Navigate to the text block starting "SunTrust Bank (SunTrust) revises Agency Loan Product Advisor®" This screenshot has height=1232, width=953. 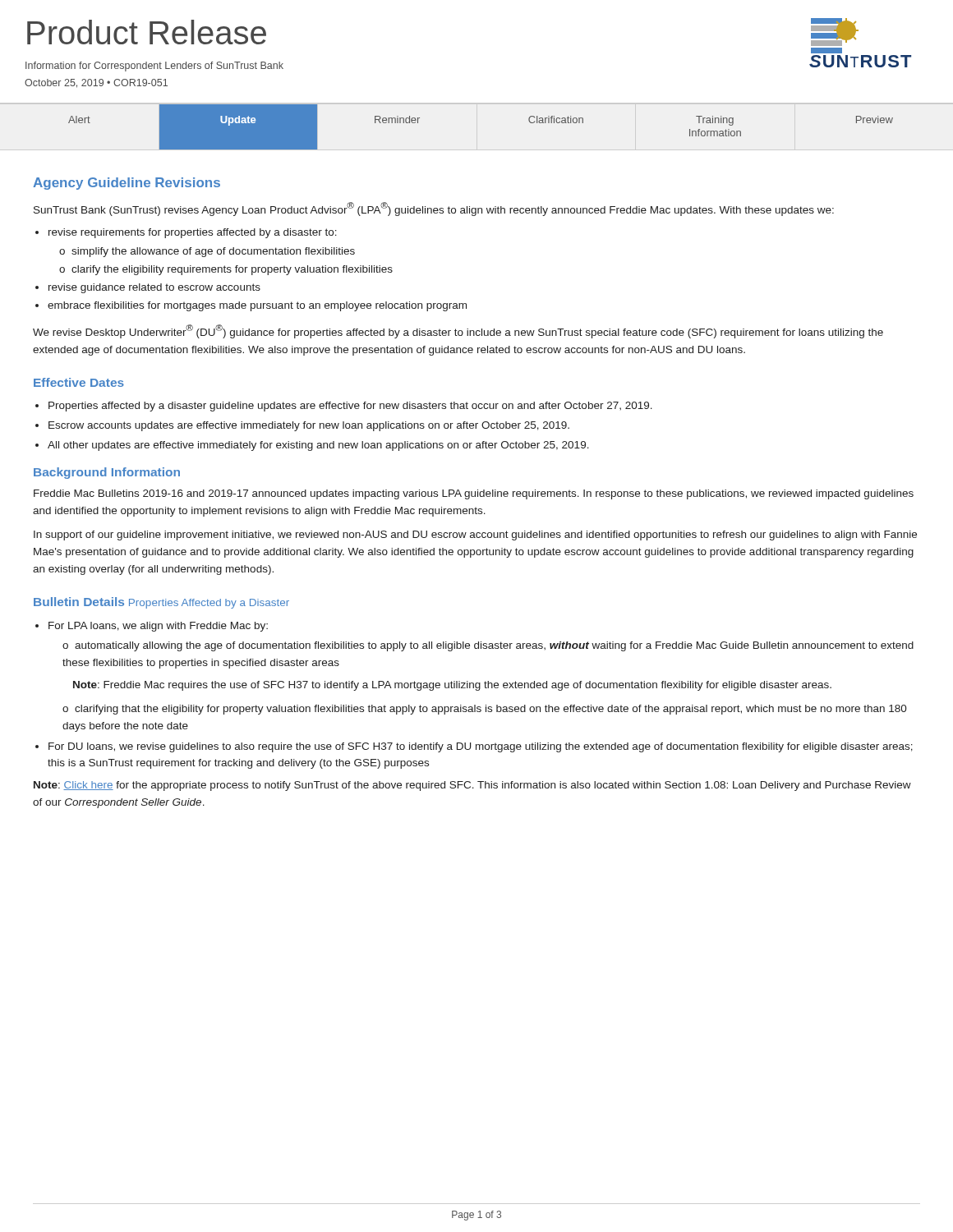[x=434, y=208]
